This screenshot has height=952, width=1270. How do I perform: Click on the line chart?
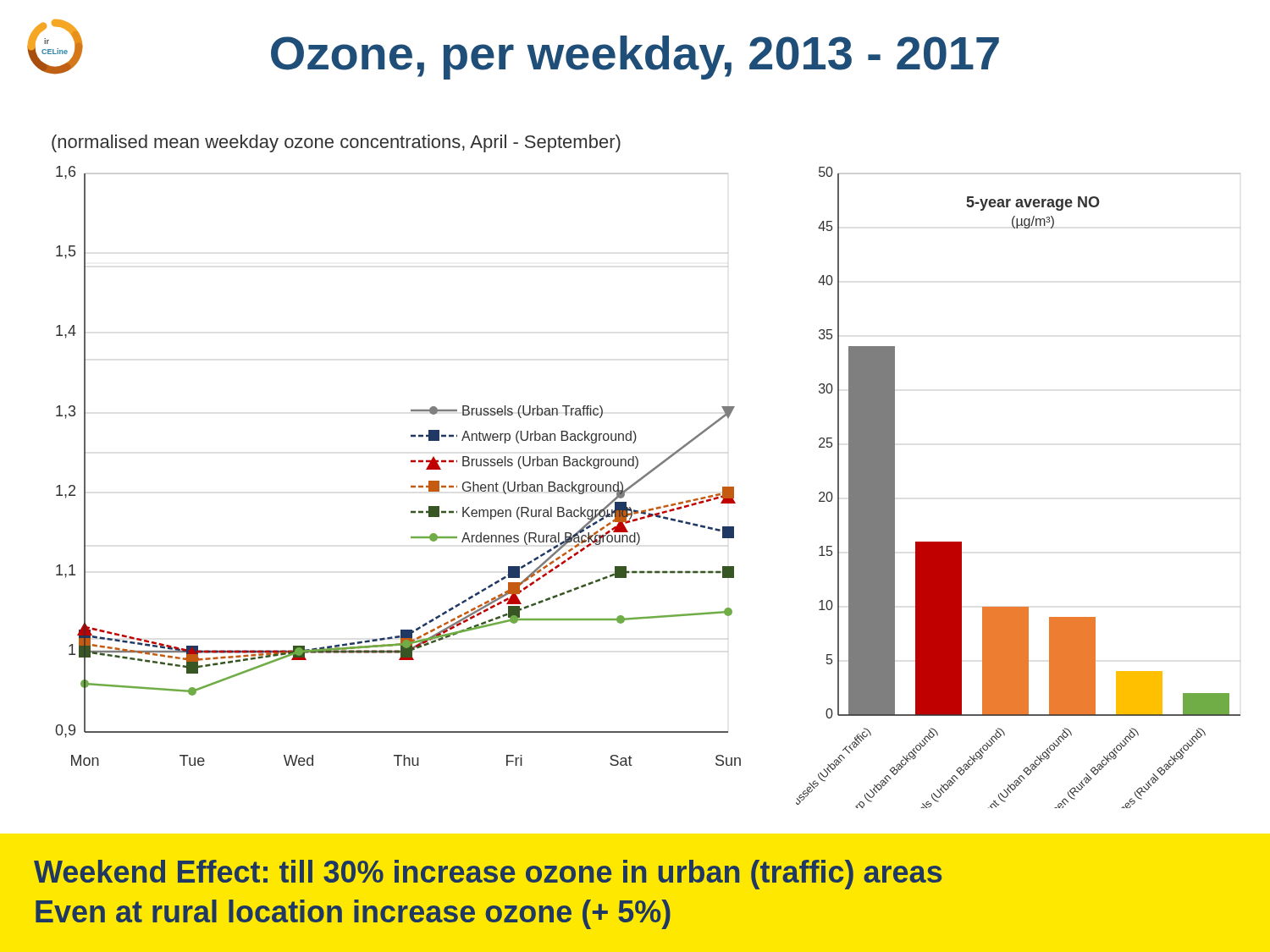415,495
